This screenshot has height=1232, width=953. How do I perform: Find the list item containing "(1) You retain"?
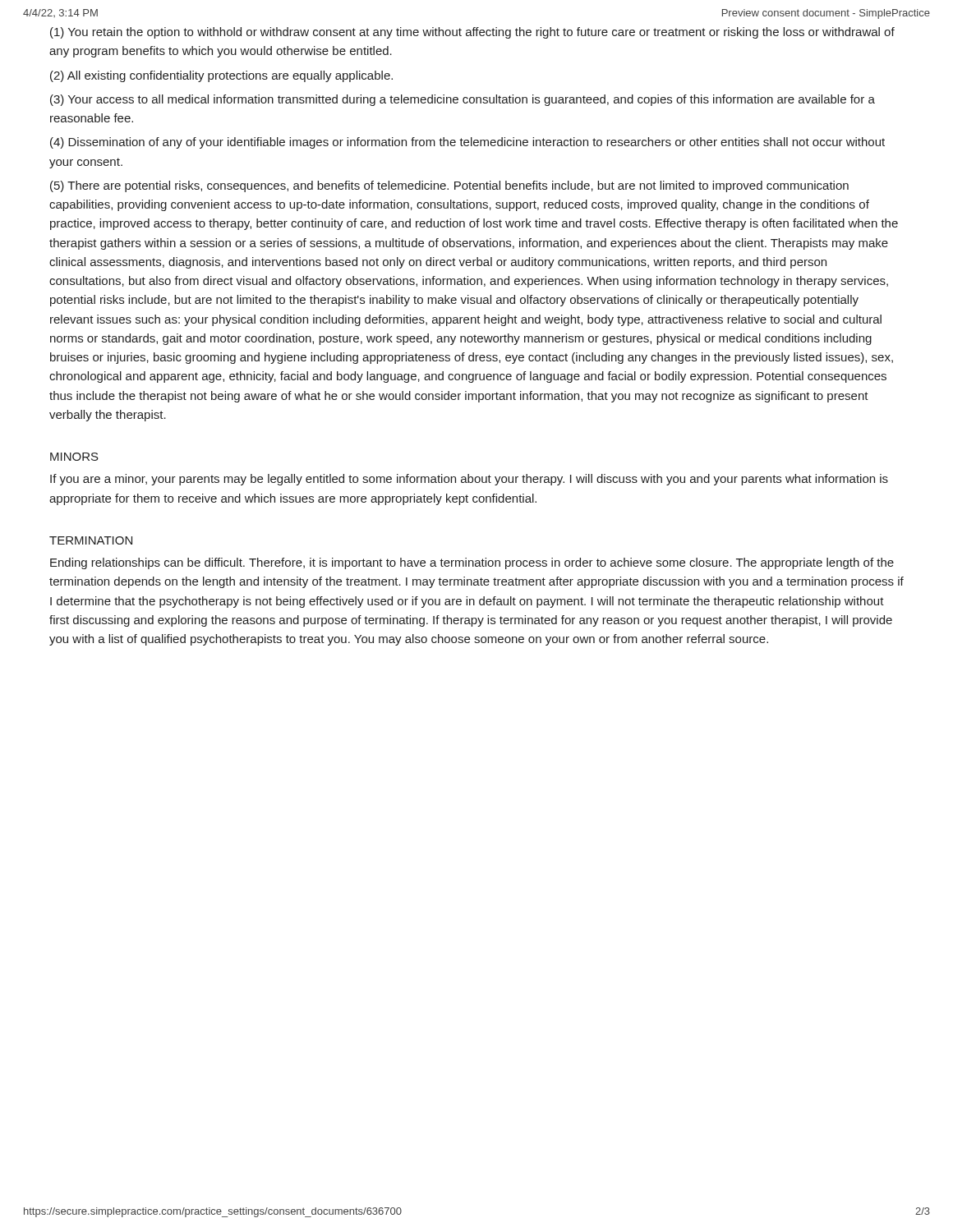(472, 41)
